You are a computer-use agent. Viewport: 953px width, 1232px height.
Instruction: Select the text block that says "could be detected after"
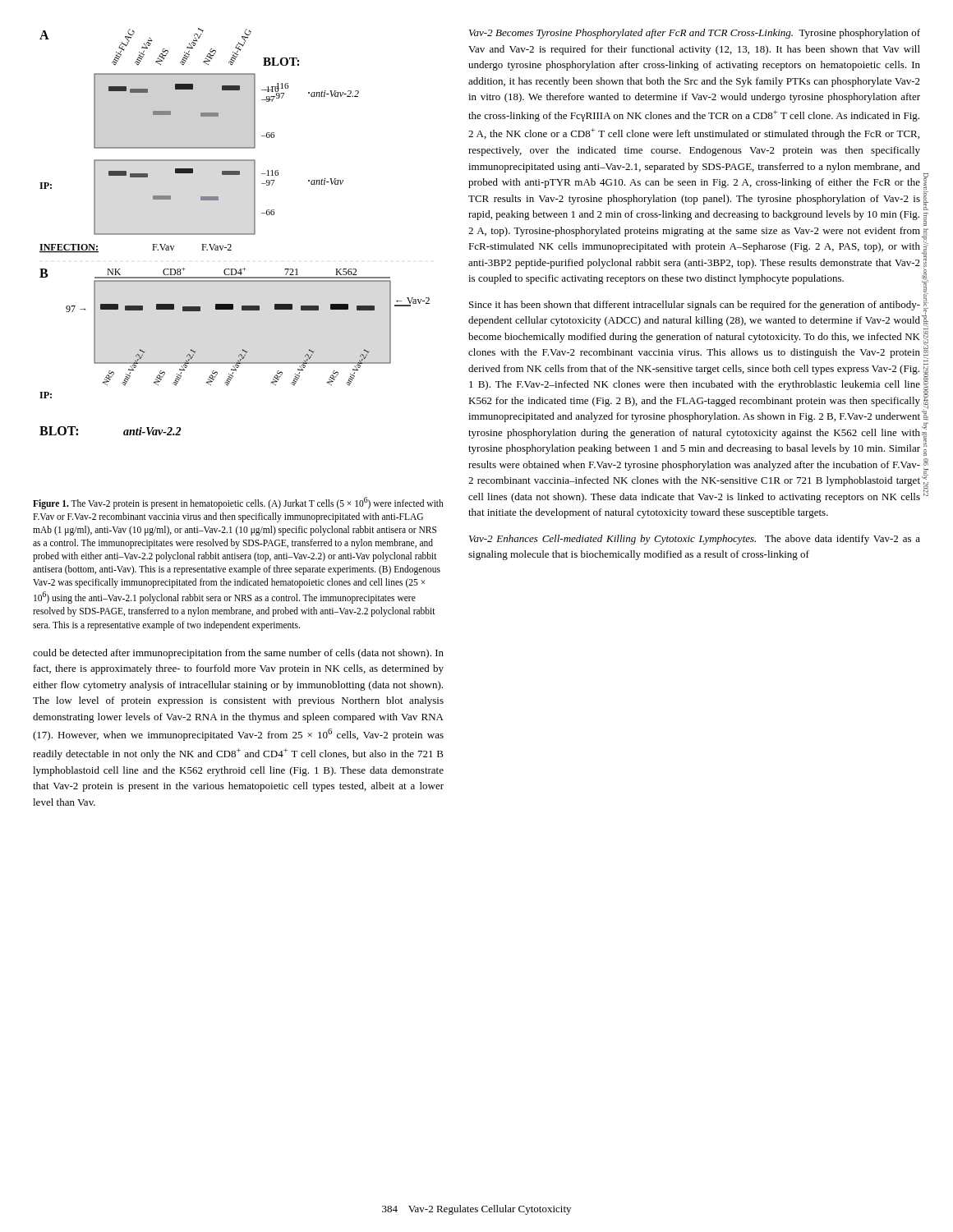[x=238, y=727]
